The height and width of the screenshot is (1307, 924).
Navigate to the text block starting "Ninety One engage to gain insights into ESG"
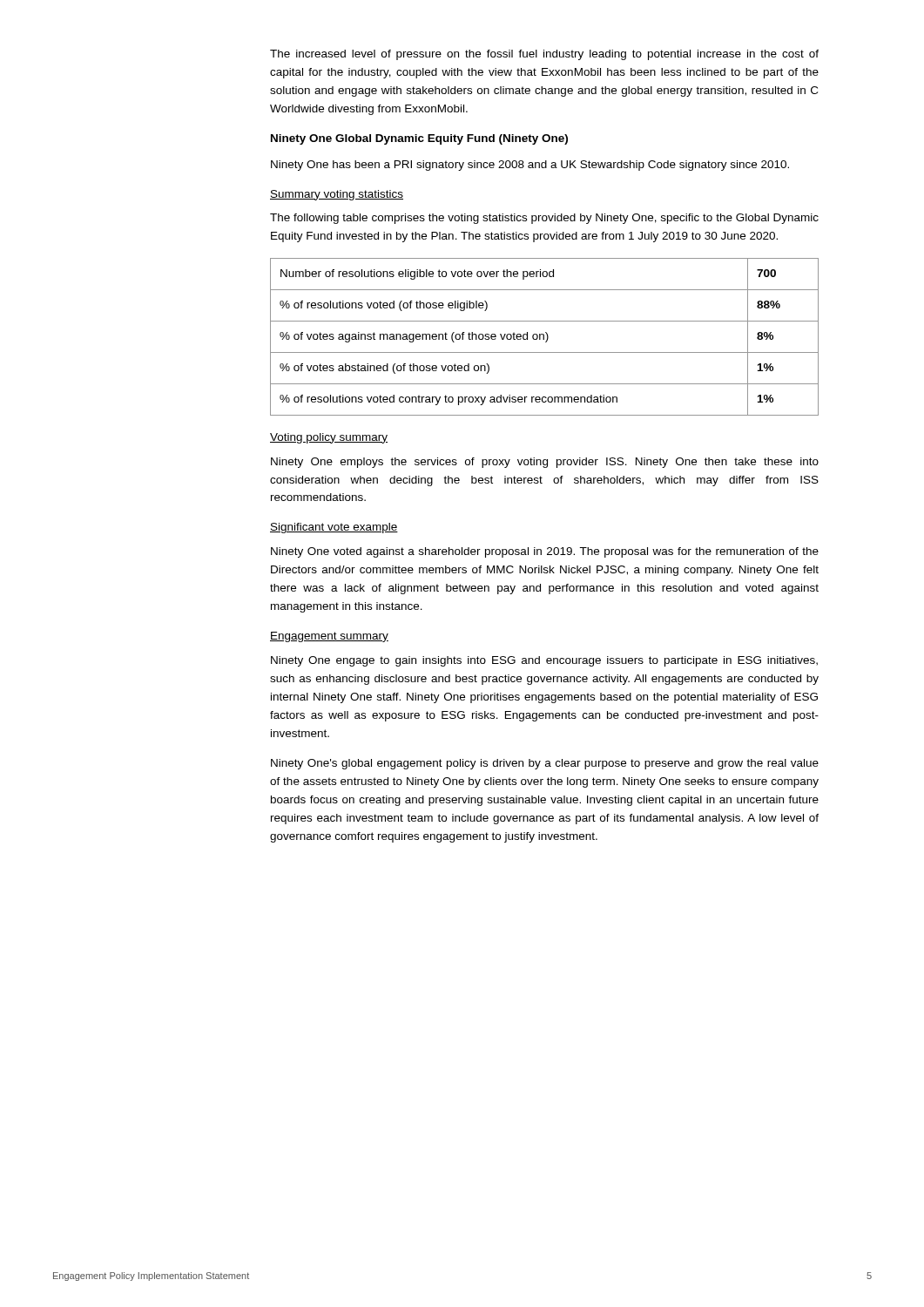tap(544, 696)
